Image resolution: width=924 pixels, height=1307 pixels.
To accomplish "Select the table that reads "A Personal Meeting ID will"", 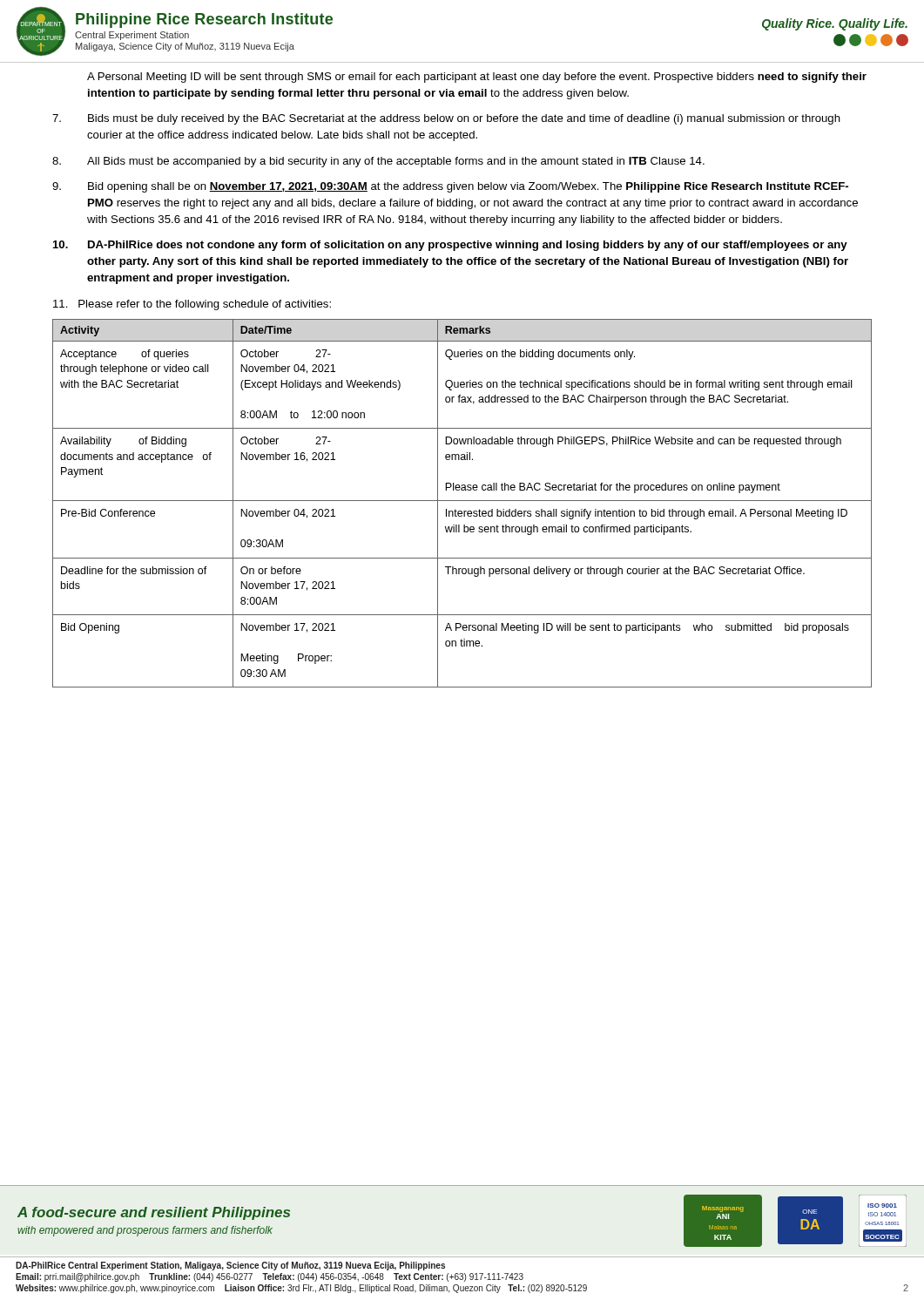I will pos(462,503).
